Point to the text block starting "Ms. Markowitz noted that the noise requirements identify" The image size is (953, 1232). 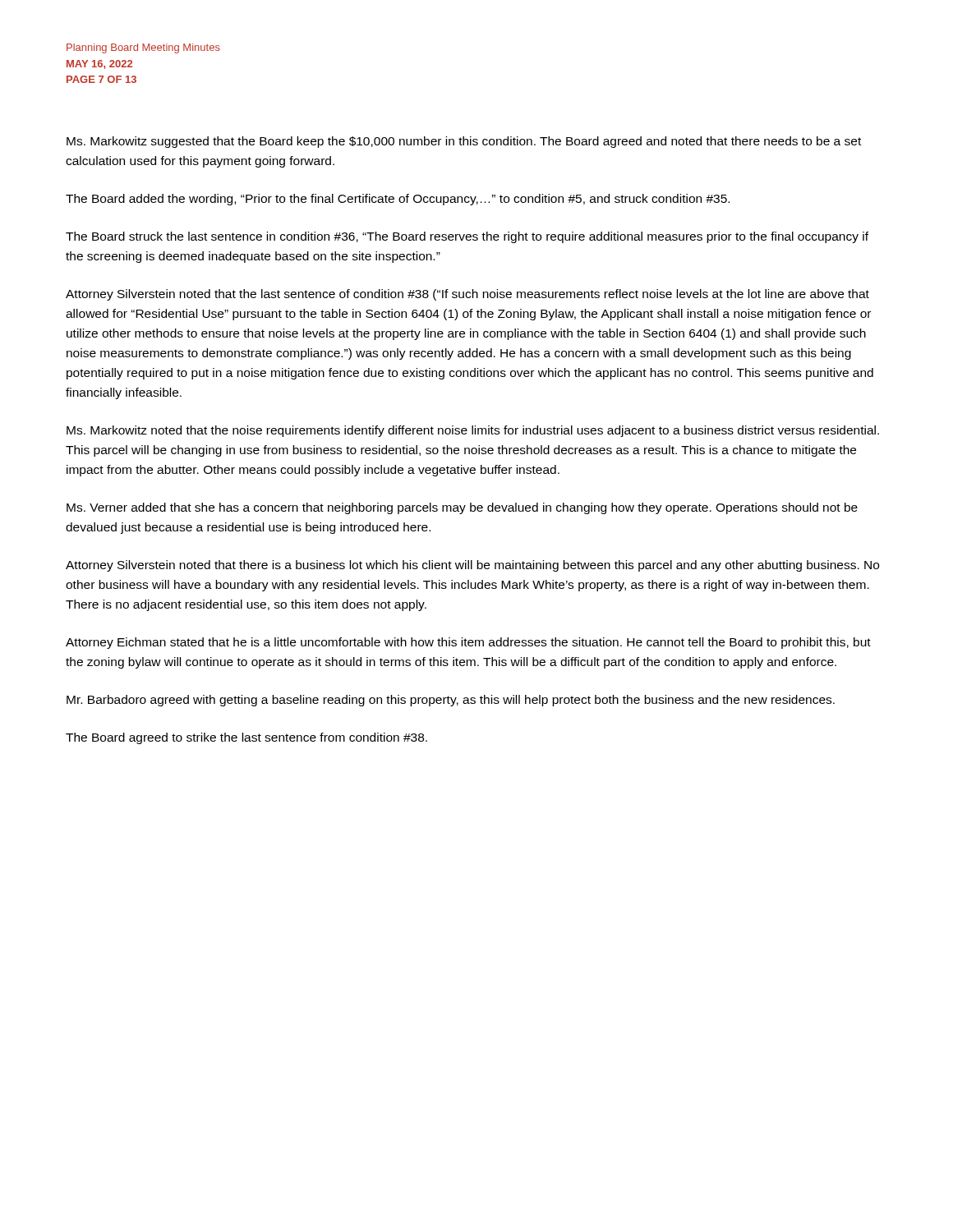(x=473, y=450)
